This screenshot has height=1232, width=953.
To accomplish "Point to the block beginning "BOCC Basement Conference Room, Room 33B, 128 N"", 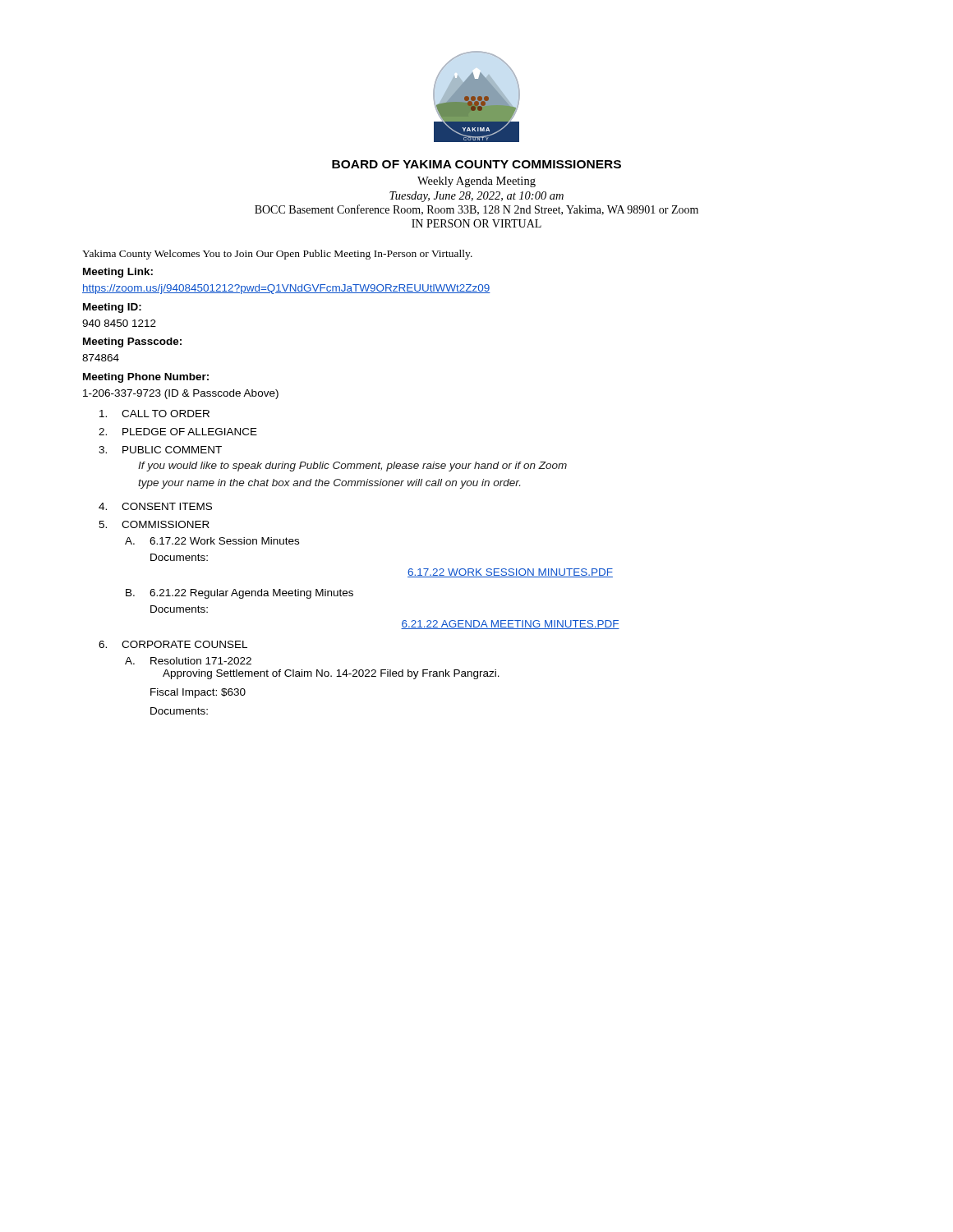I will point(476,210).
